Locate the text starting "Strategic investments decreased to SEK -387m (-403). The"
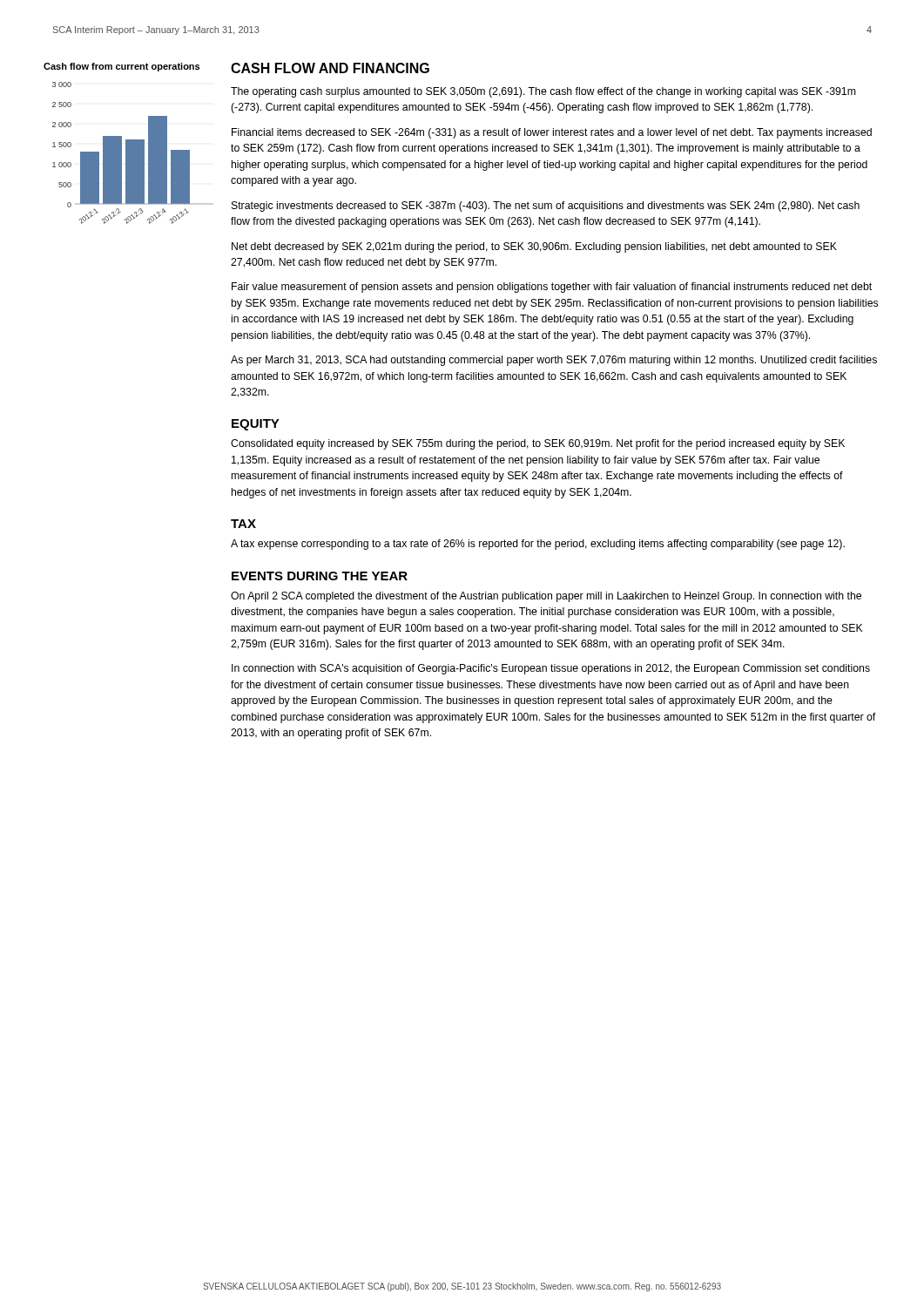Viewport: 924px width, 1307px height. (x=545, y=213)
